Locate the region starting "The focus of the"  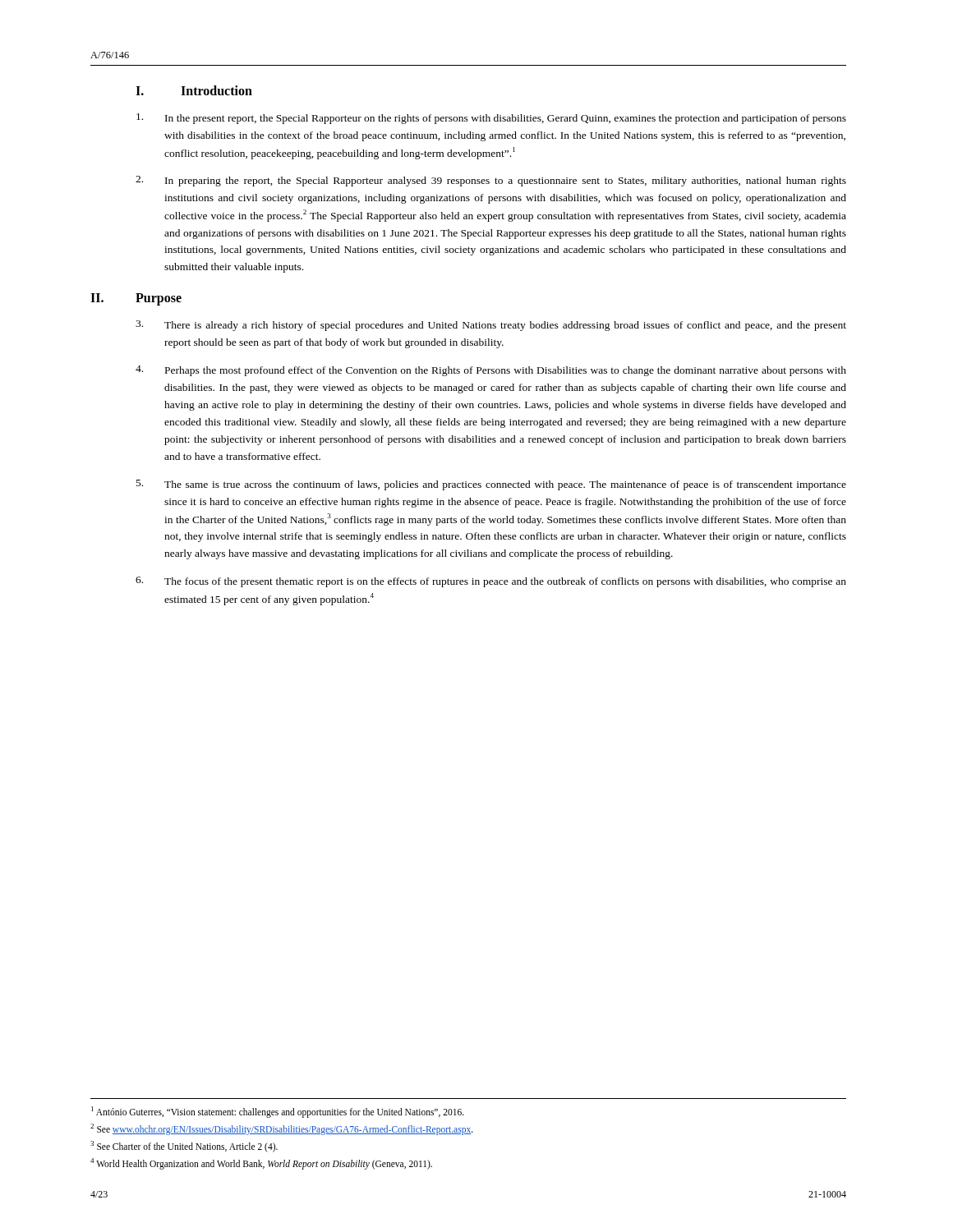pyautogui.click(x=491, y=590)
